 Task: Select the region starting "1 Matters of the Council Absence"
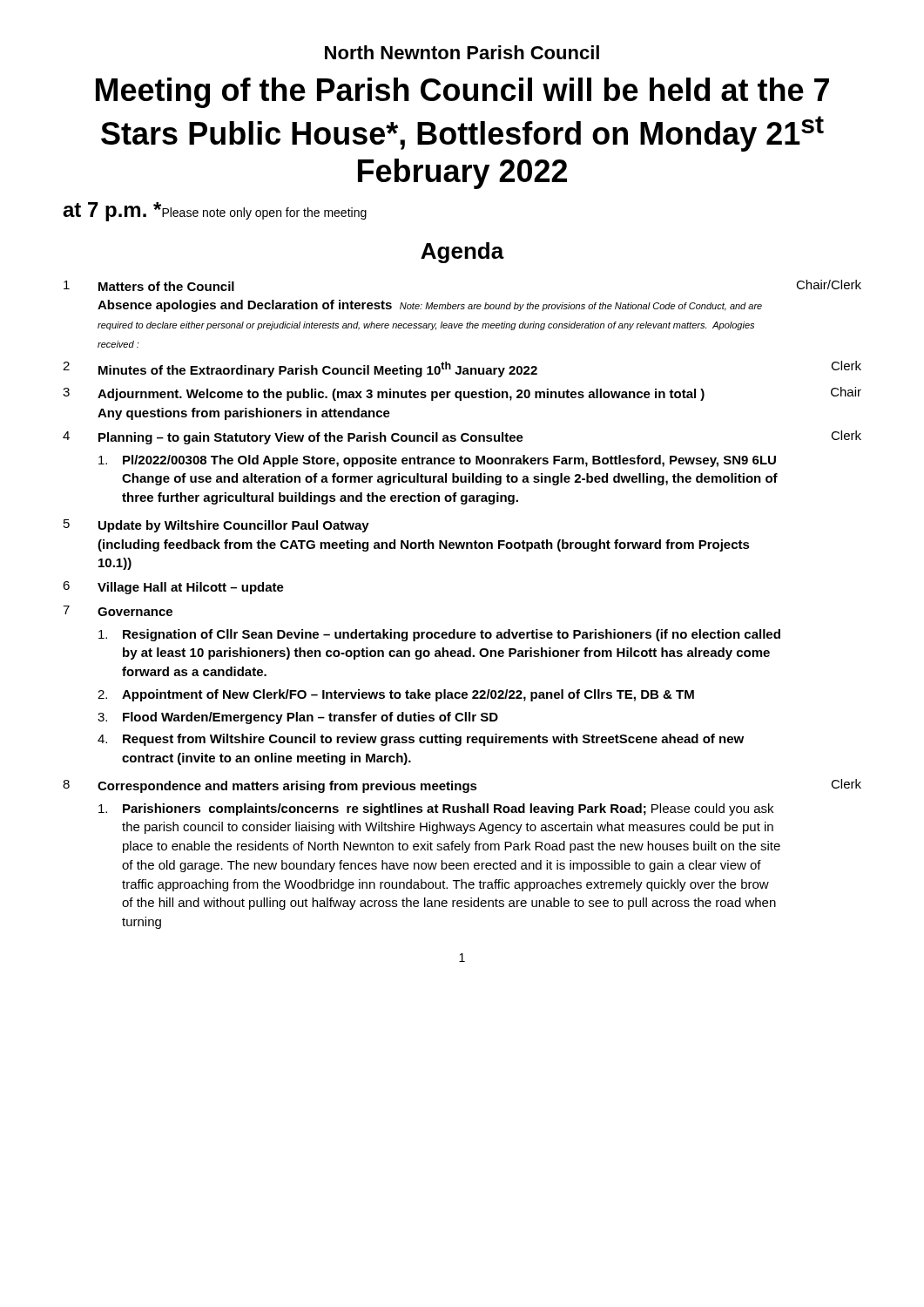[462, 315]
